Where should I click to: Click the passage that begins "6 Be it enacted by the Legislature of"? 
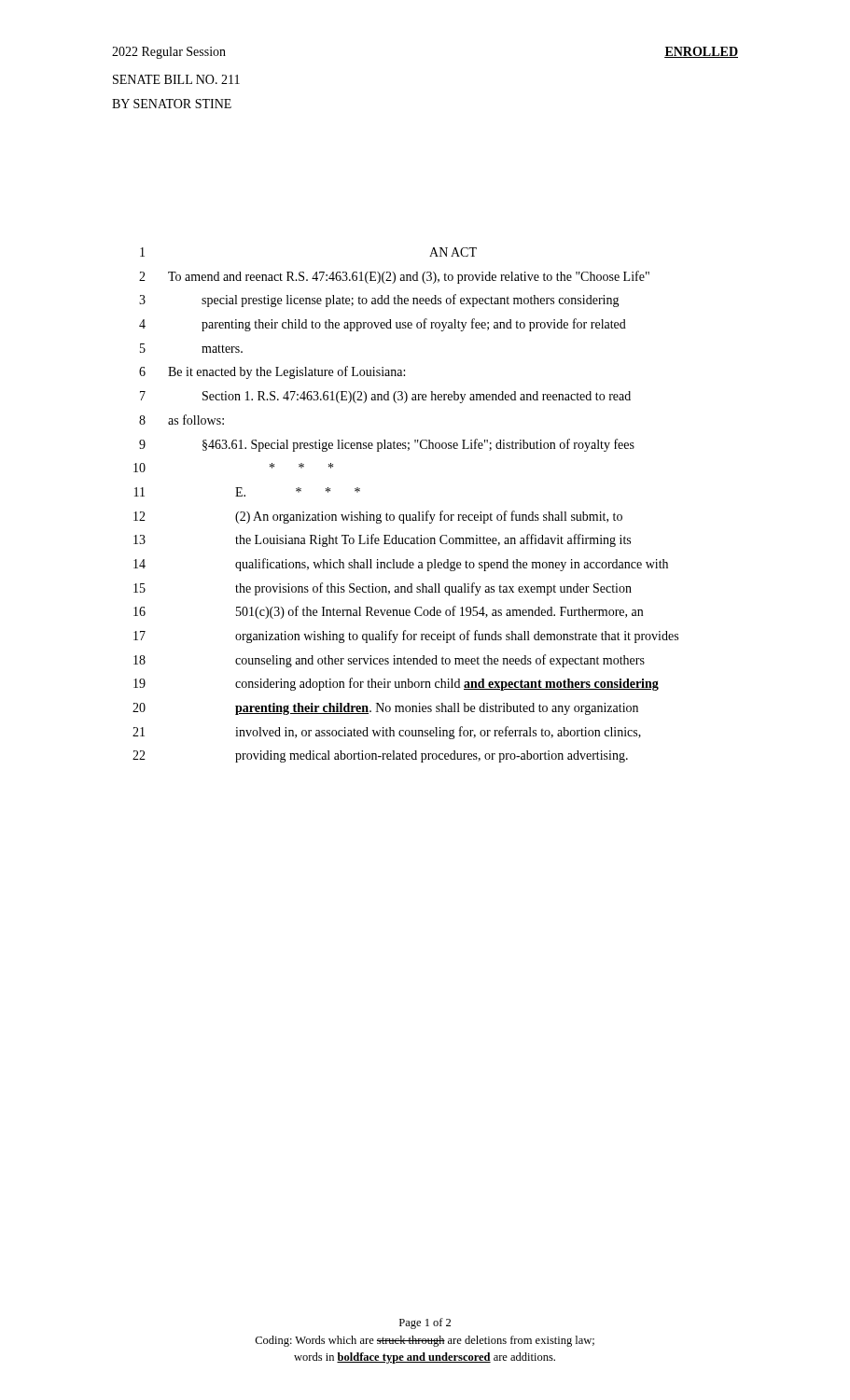point(272,372)
